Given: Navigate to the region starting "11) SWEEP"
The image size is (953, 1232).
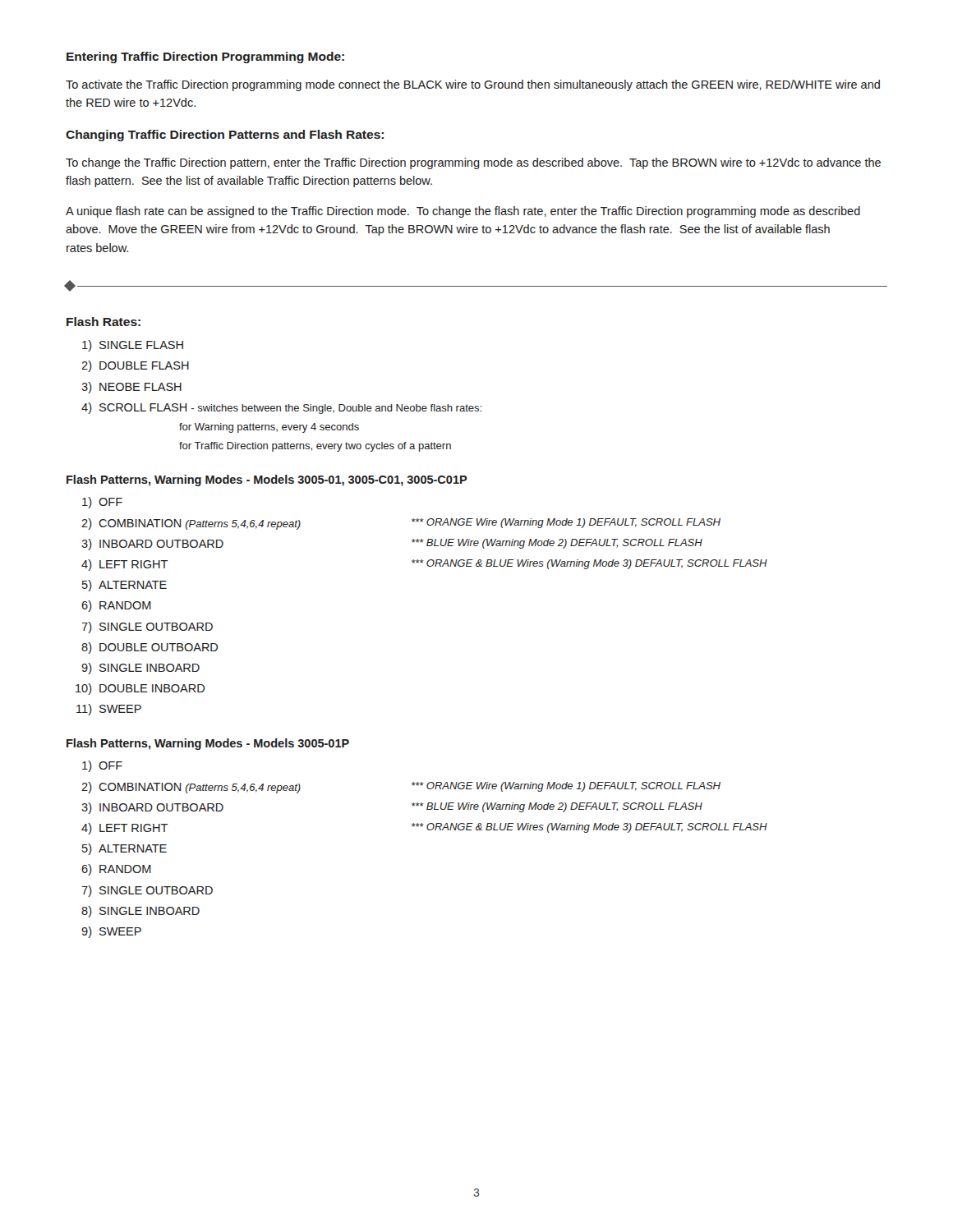Looking at the screenshot, I should (x=109, y=710).
